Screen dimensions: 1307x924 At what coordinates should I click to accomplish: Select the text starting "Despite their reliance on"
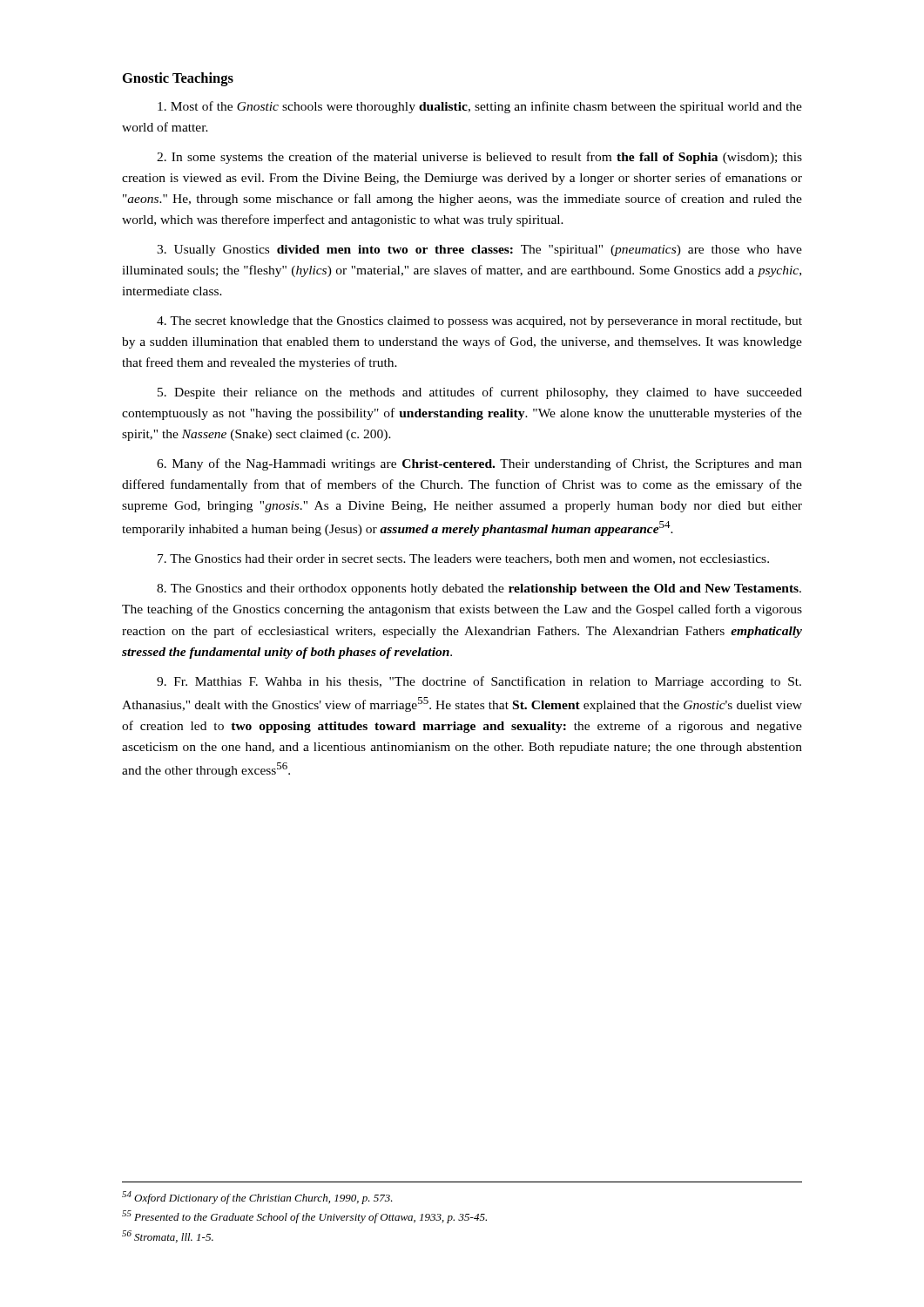pyautogui.click(x=462, y=413)
